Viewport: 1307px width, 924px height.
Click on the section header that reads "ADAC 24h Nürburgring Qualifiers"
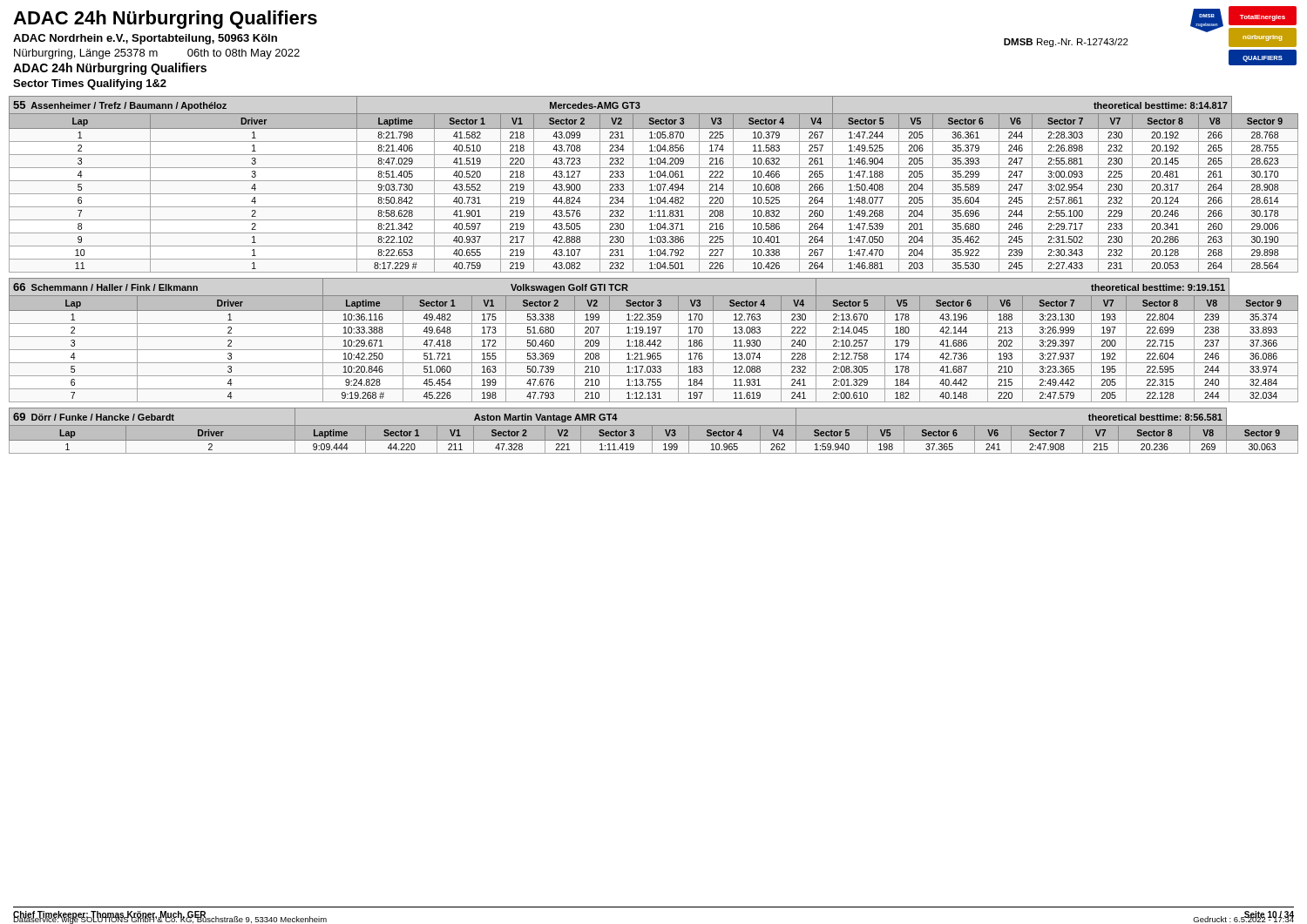click(110, 68)
